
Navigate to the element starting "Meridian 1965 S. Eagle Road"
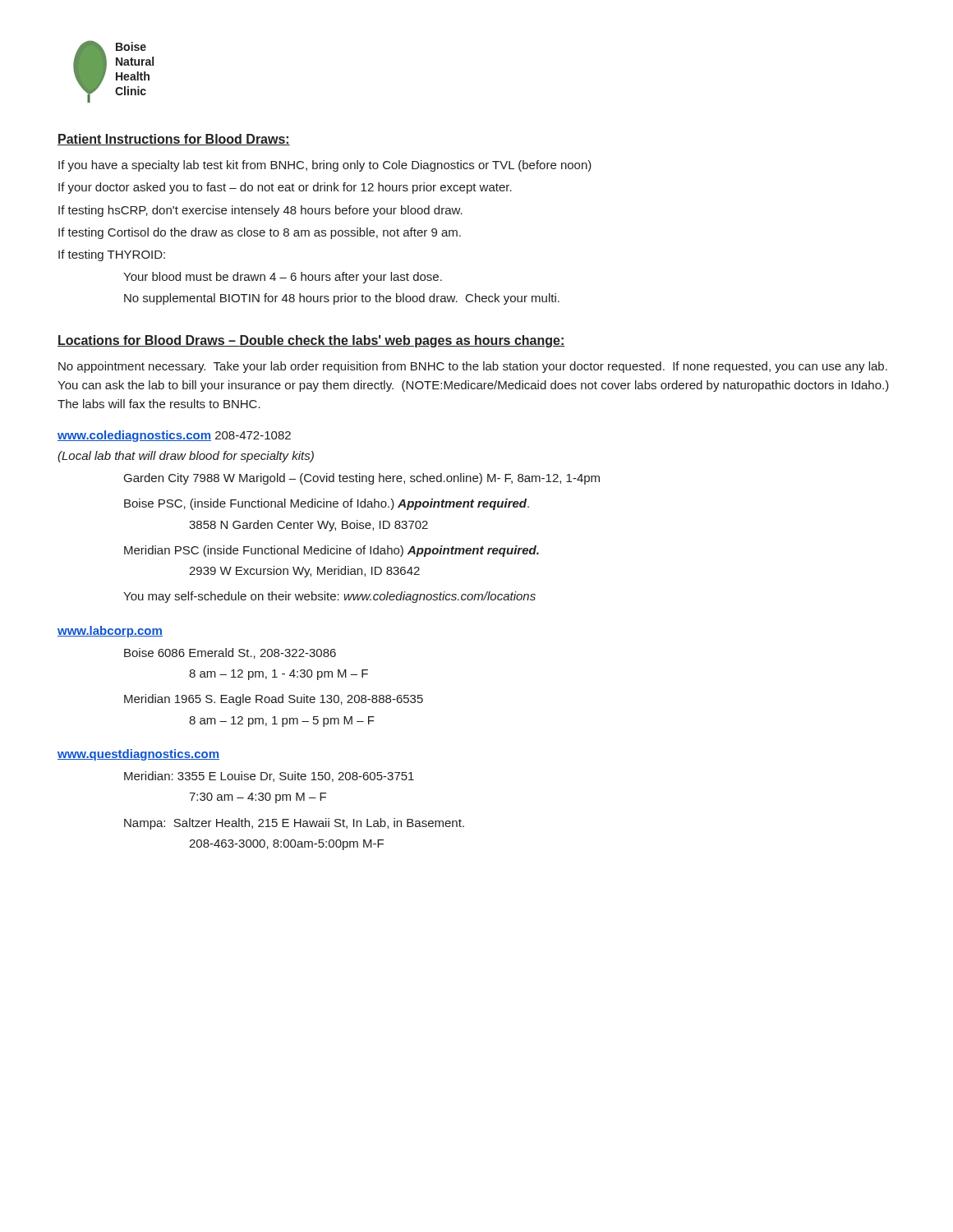(x=273, y=699)
